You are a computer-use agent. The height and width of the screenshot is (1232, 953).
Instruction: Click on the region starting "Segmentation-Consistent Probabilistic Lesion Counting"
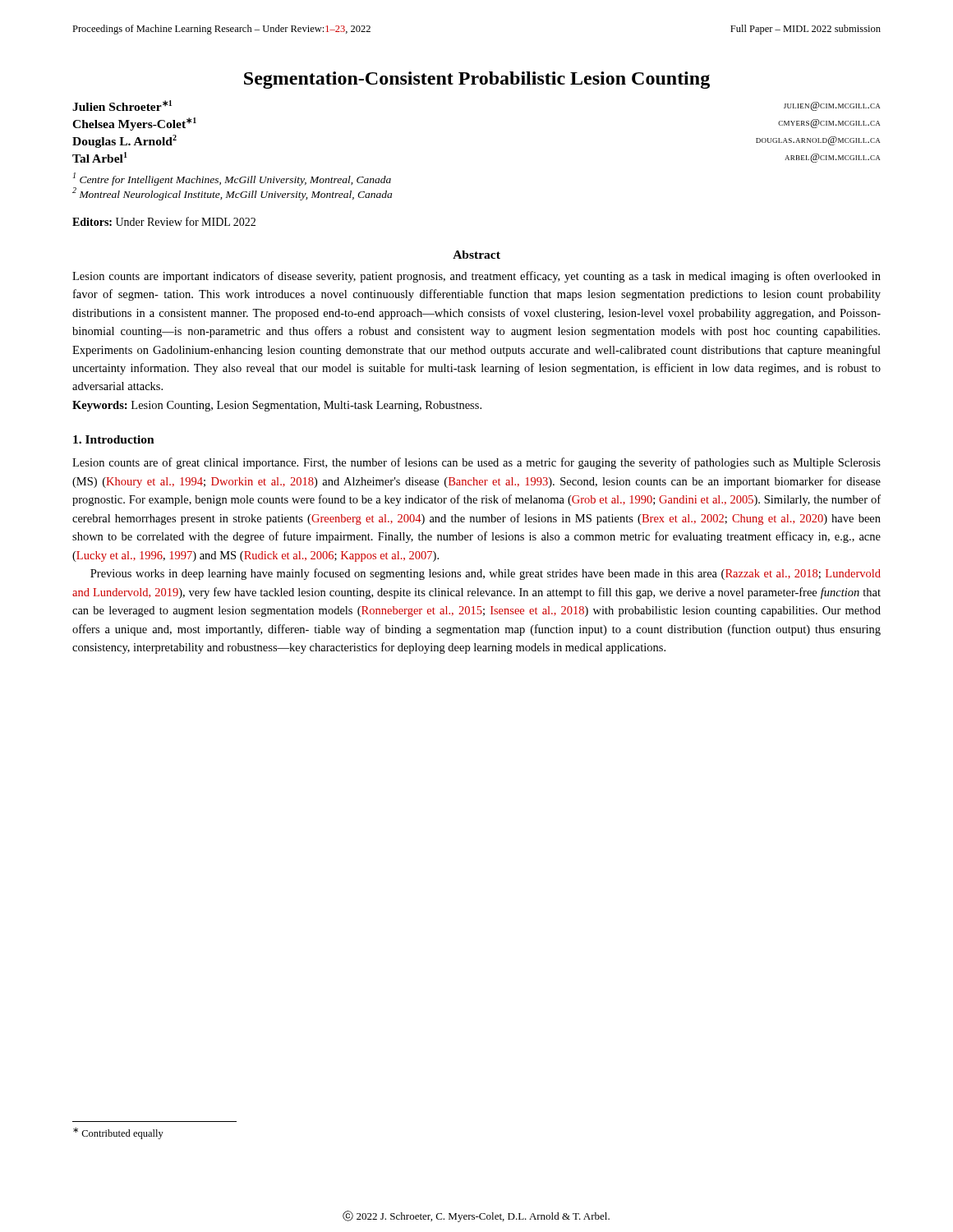pyautogui.click(x=476, y=78)
